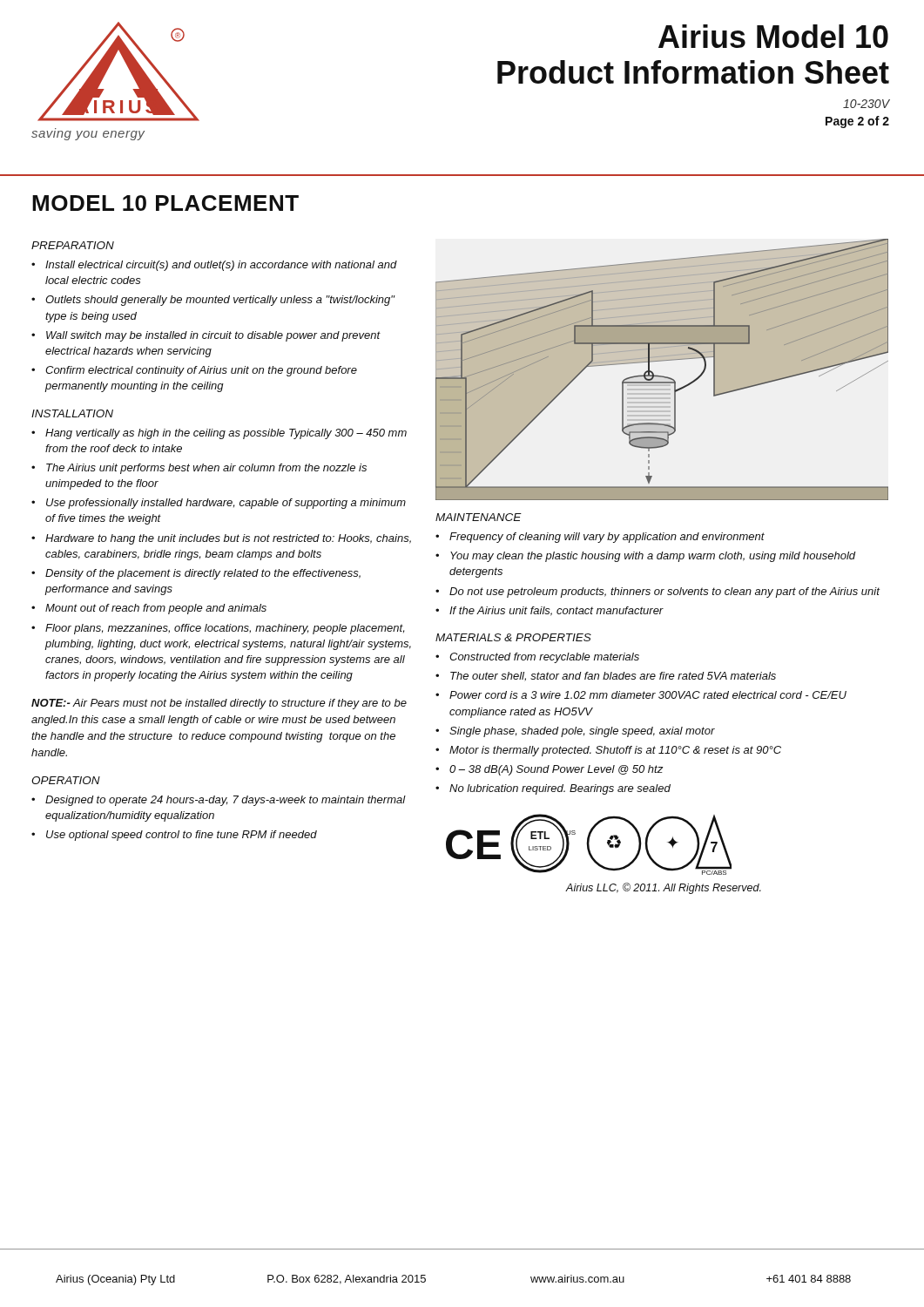924x1307 pixels.
Task: Click on the list item with the text "If the Airius unit fails, contact"
Action: (x=556, y=610)
